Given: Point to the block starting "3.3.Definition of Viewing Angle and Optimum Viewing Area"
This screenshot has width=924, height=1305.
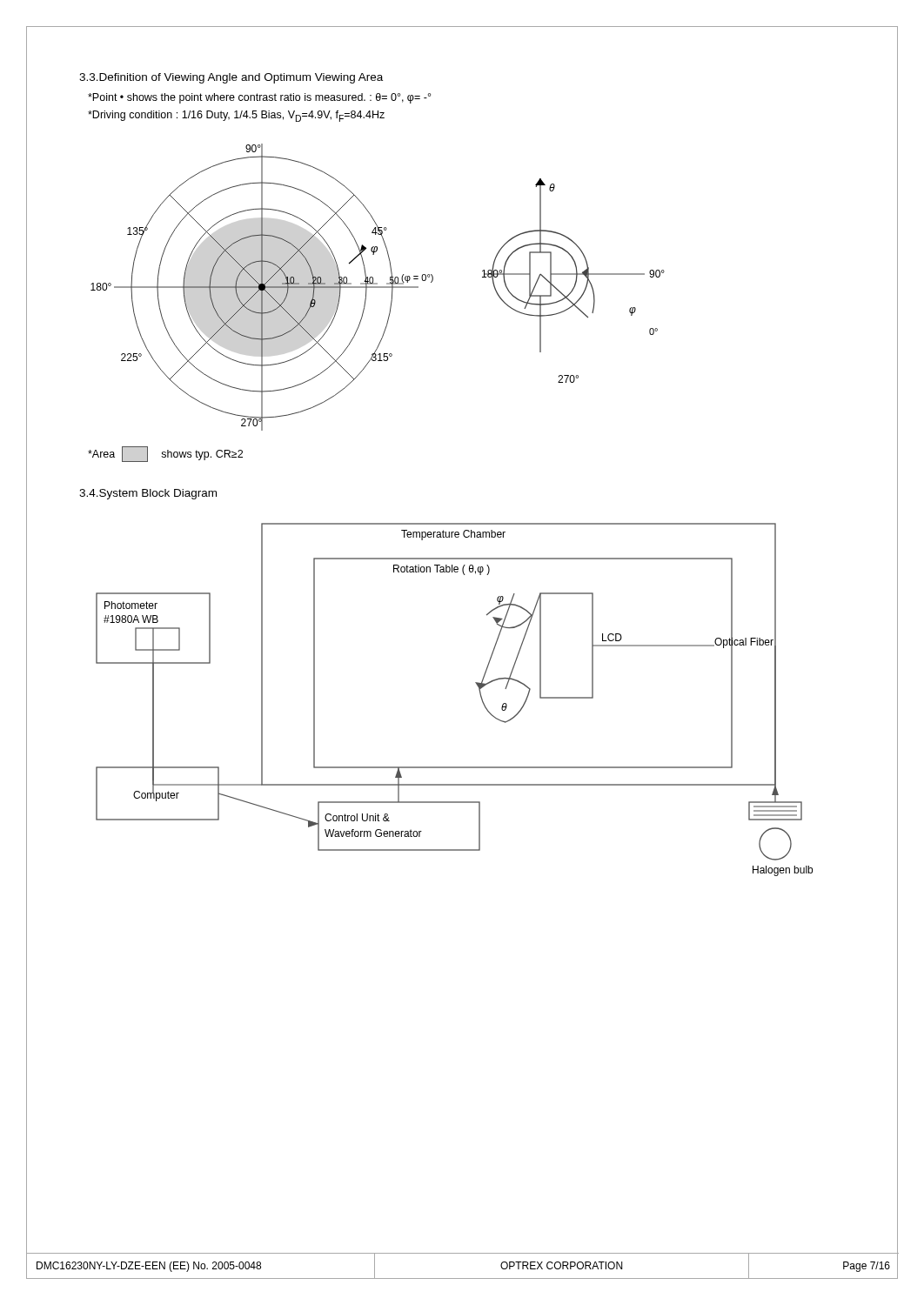Looking at the screenshot, I should coord(231,77).
